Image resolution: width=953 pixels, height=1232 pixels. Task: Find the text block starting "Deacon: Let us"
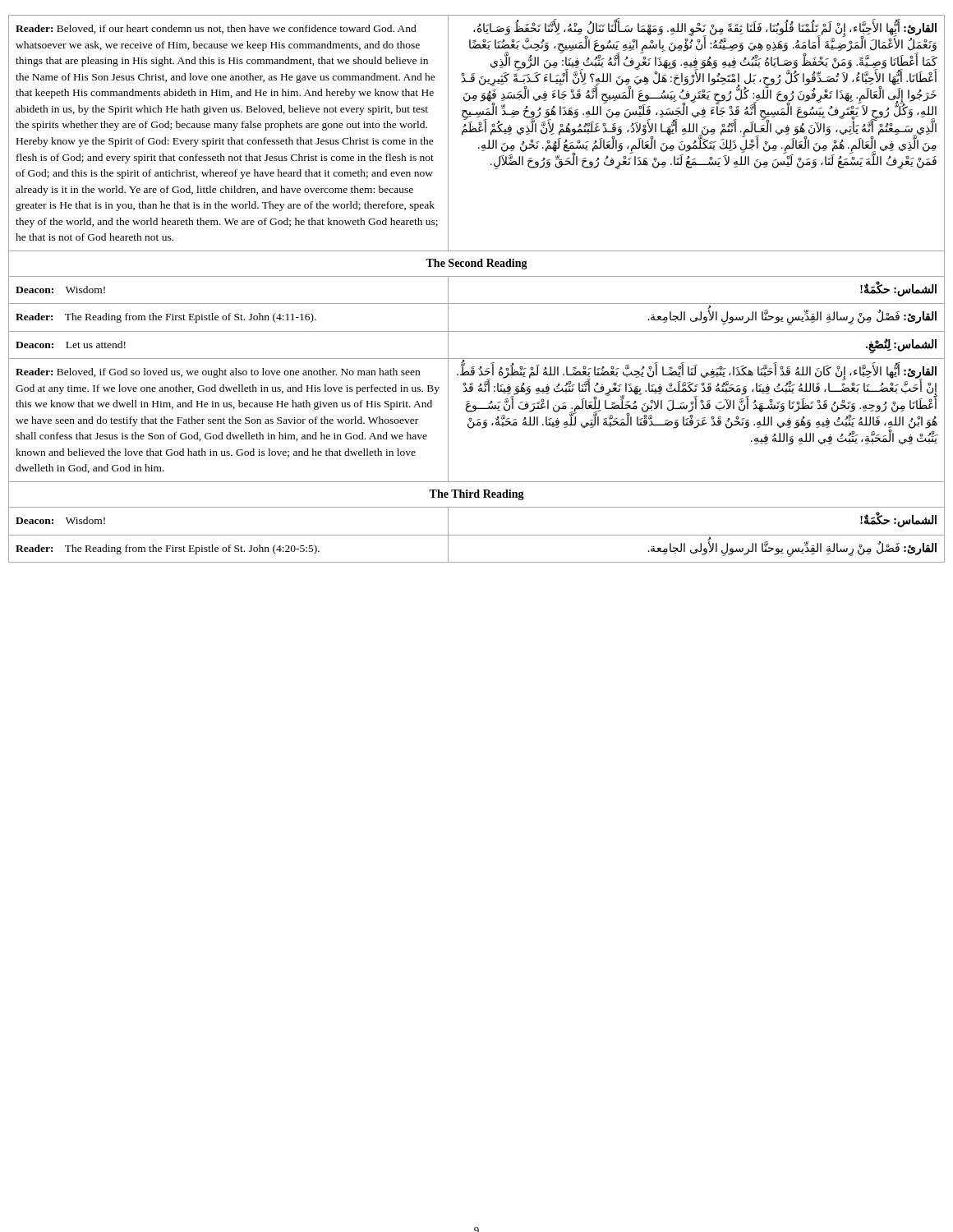coord(71,344)
